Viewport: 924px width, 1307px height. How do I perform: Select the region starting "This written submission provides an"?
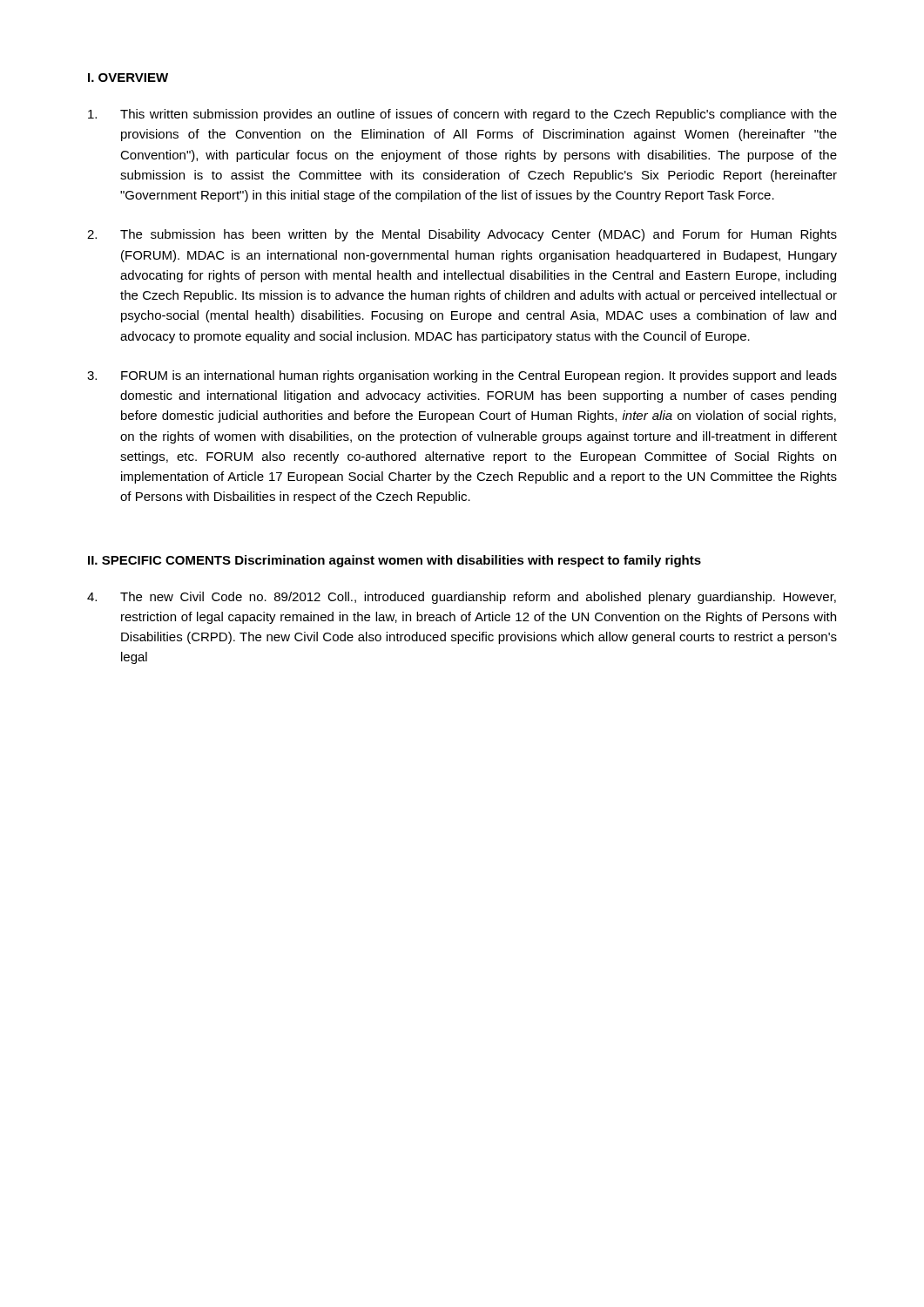pos(462,154)
